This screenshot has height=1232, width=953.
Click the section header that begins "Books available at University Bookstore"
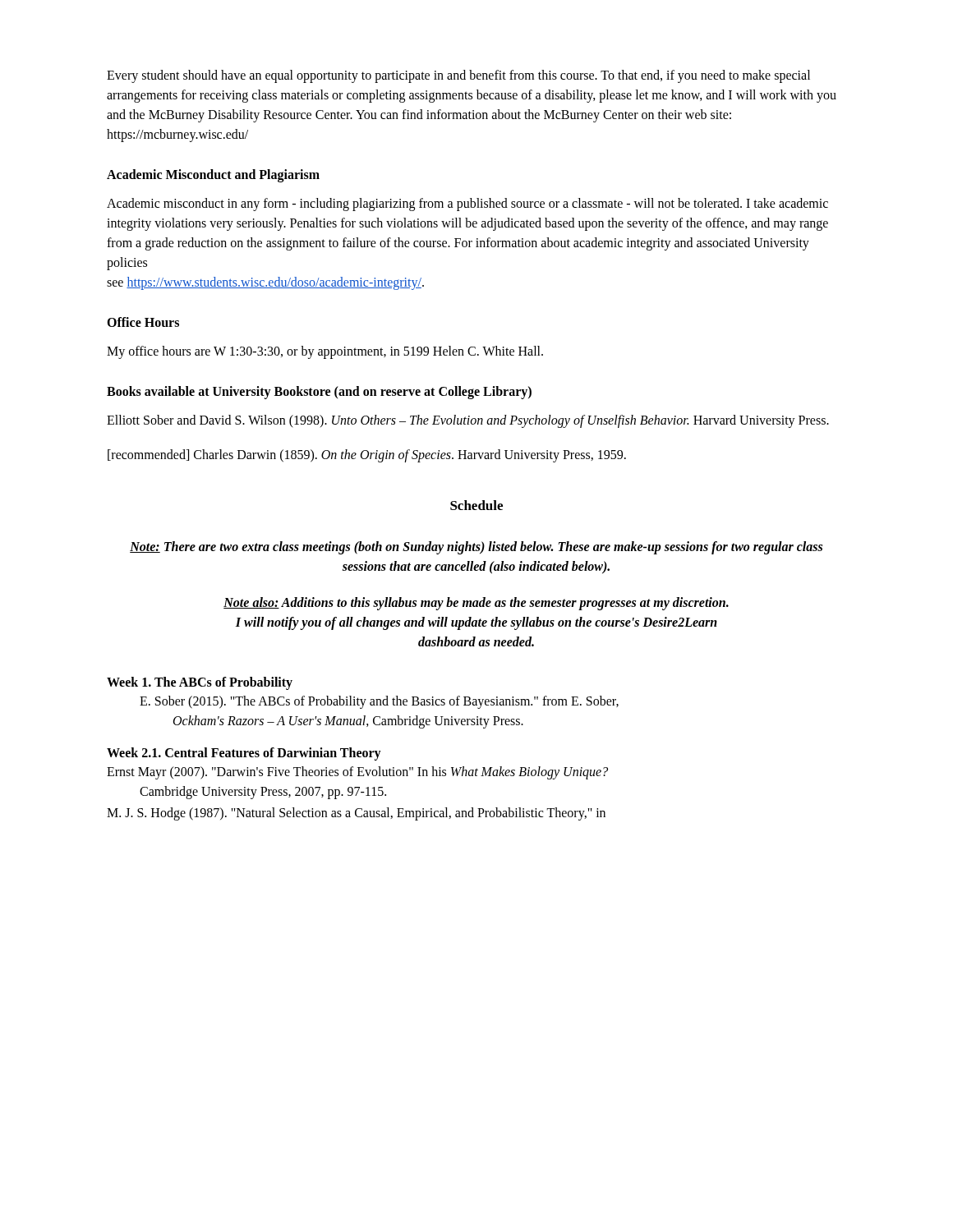[x=319, y=391]
